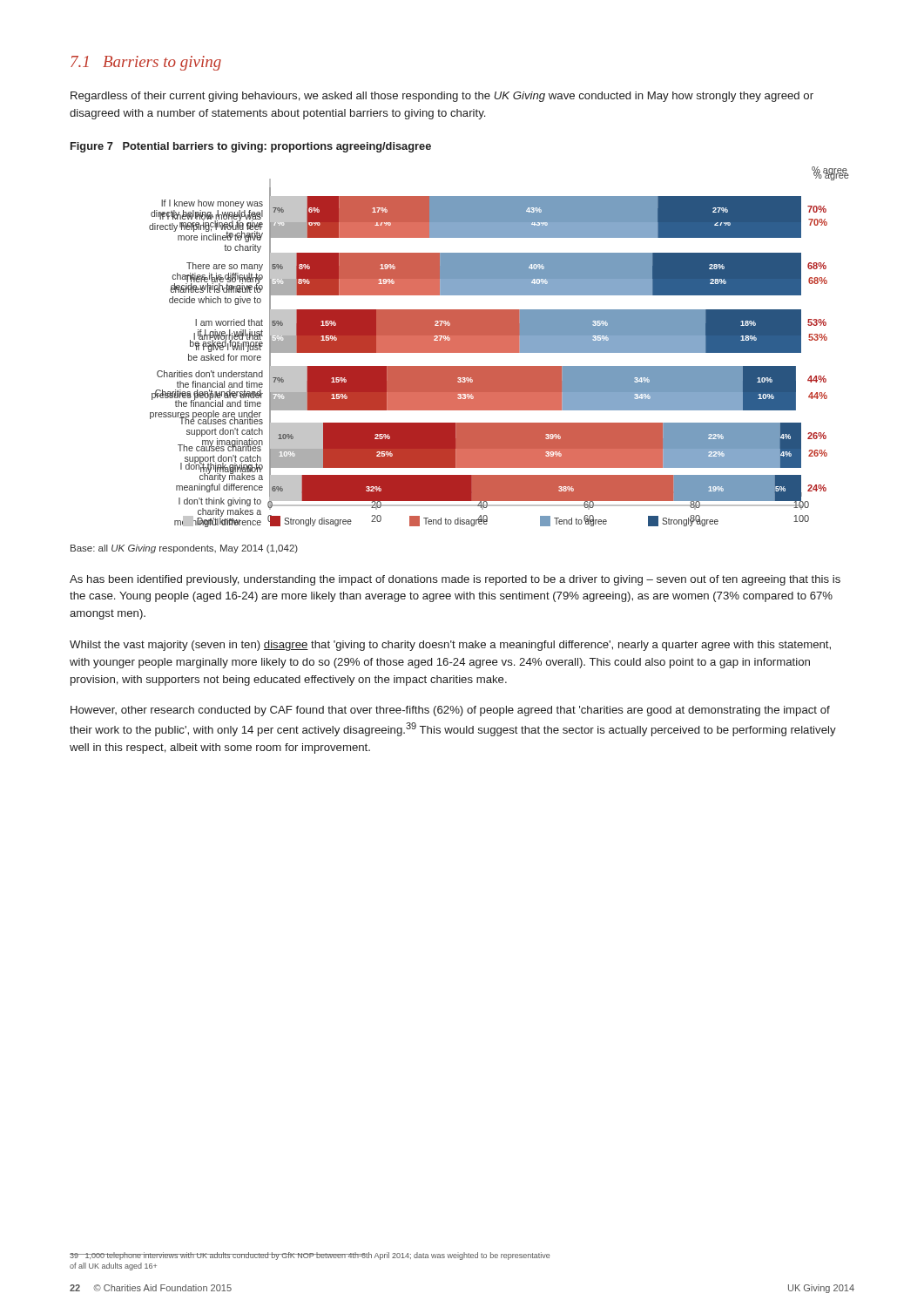Select the stacked bar chart
This screenshot has height=1307, width=924.
pos(462,350)
